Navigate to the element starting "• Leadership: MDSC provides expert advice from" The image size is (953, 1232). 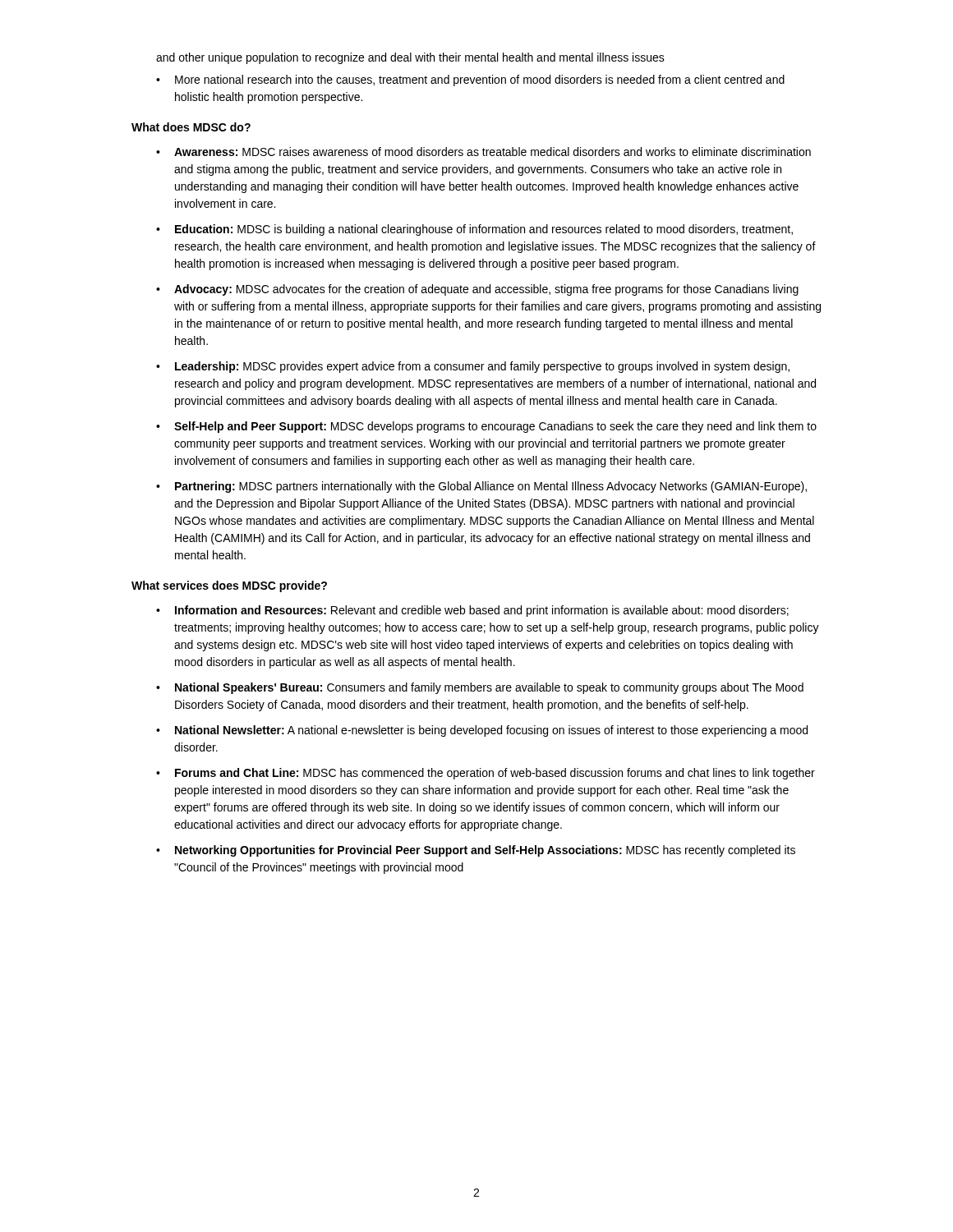click(x=486, y=383)
